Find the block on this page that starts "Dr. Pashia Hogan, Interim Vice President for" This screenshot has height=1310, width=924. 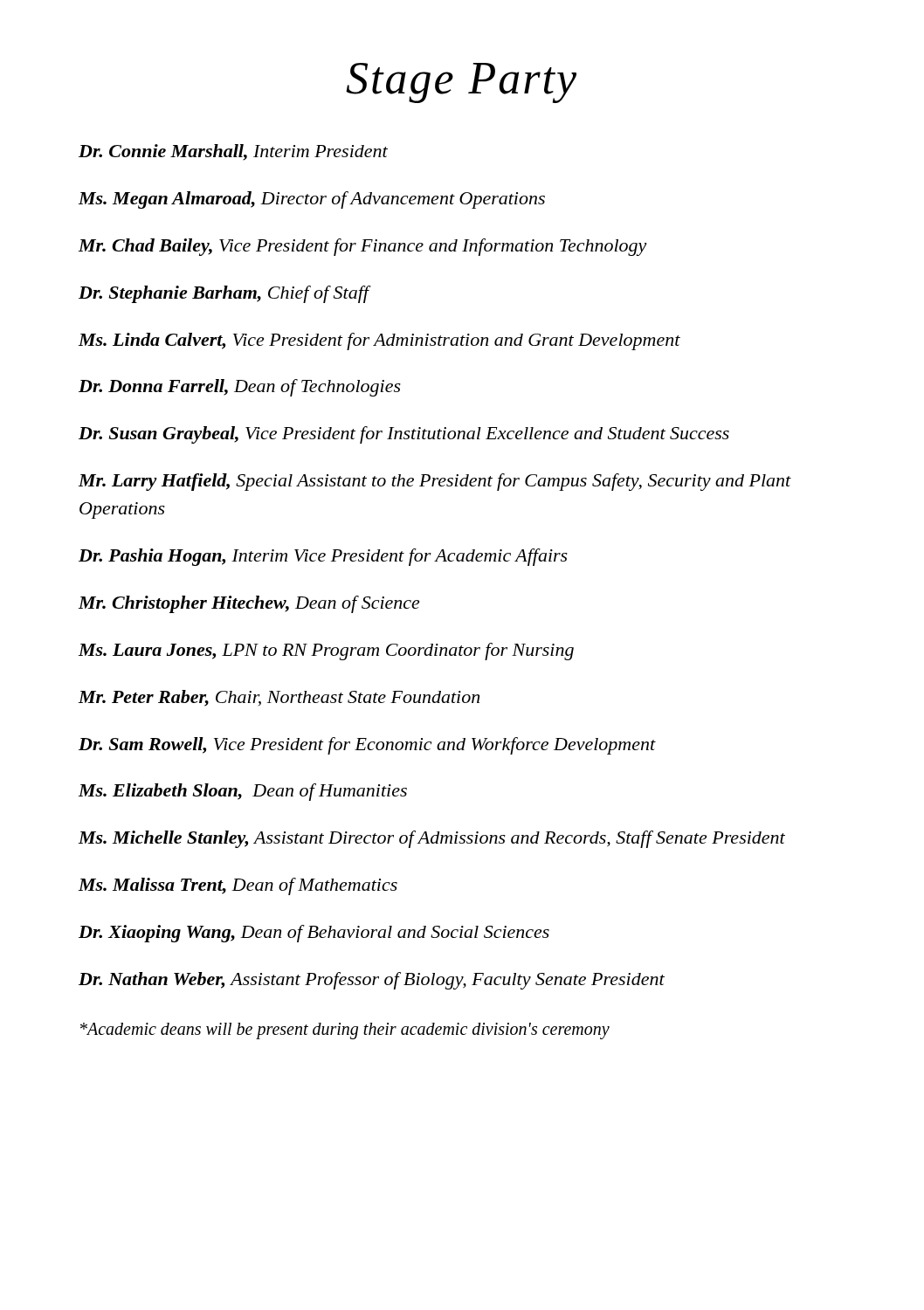pos(323,555)
